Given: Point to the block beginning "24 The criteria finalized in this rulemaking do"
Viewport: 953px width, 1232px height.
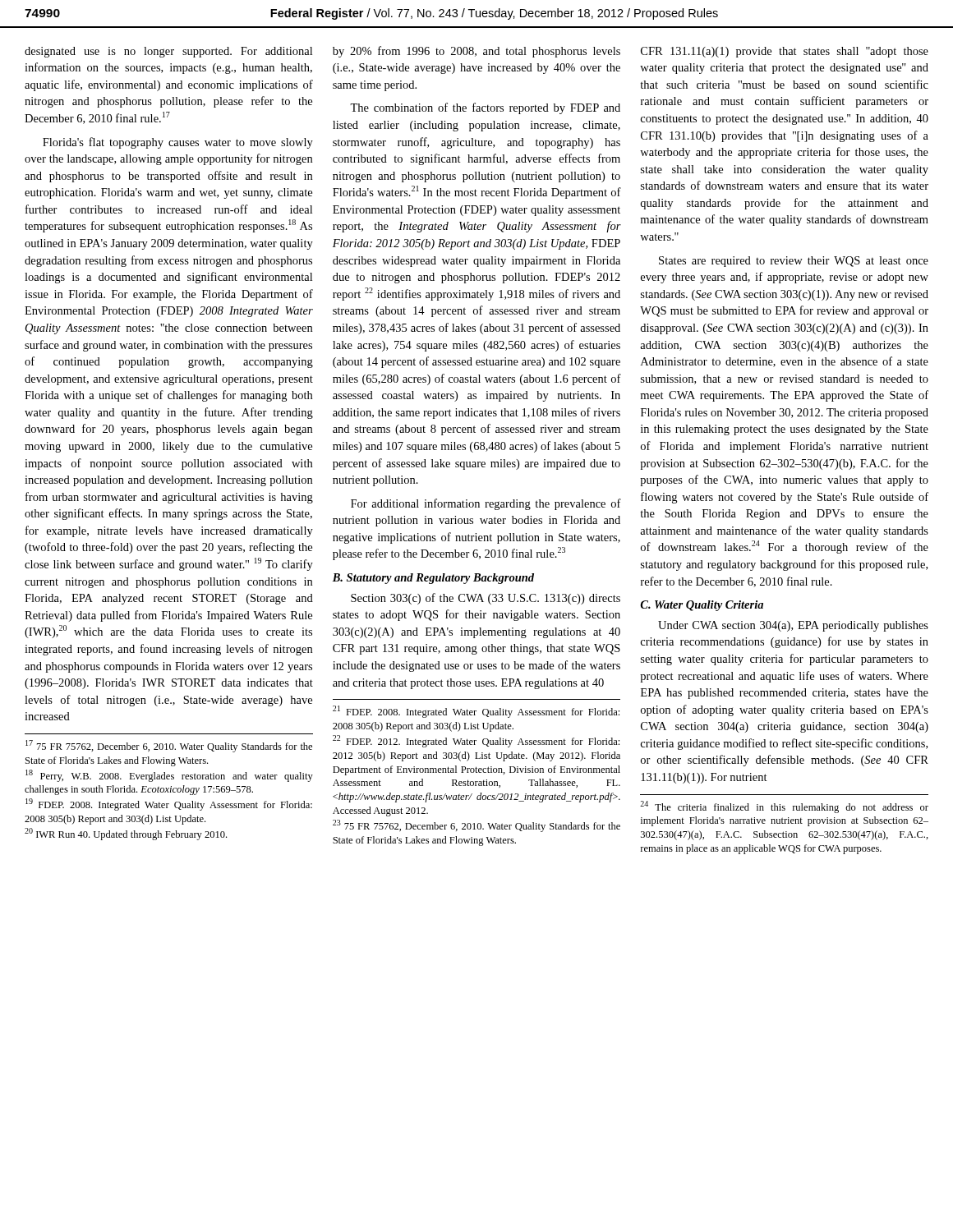Looking at the screenshot, I should point(784,828).
